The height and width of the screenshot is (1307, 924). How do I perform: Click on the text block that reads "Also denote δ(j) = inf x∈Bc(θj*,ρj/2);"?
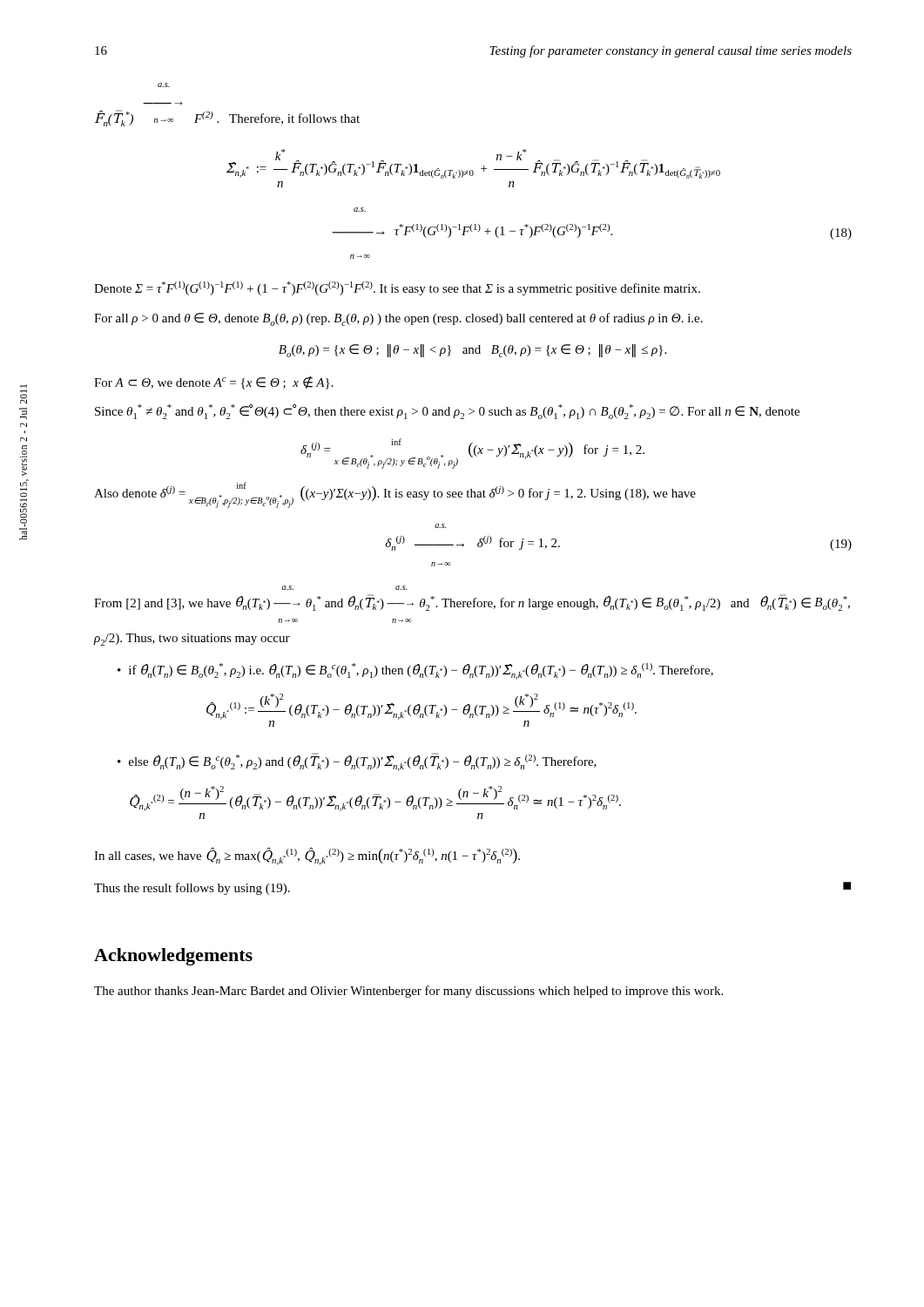(395, 494)
